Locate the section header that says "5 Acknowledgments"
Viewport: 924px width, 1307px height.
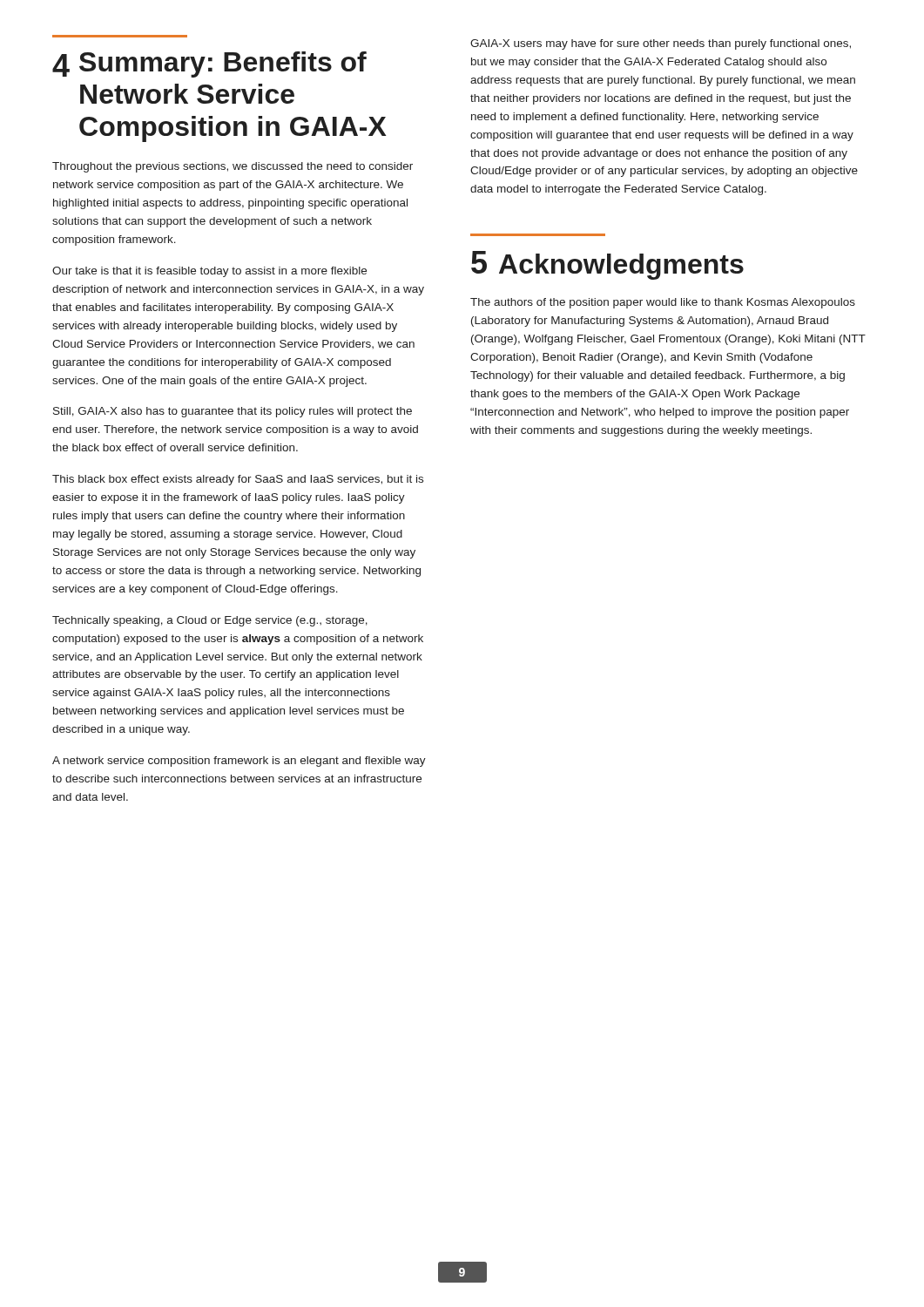point(671,258)
